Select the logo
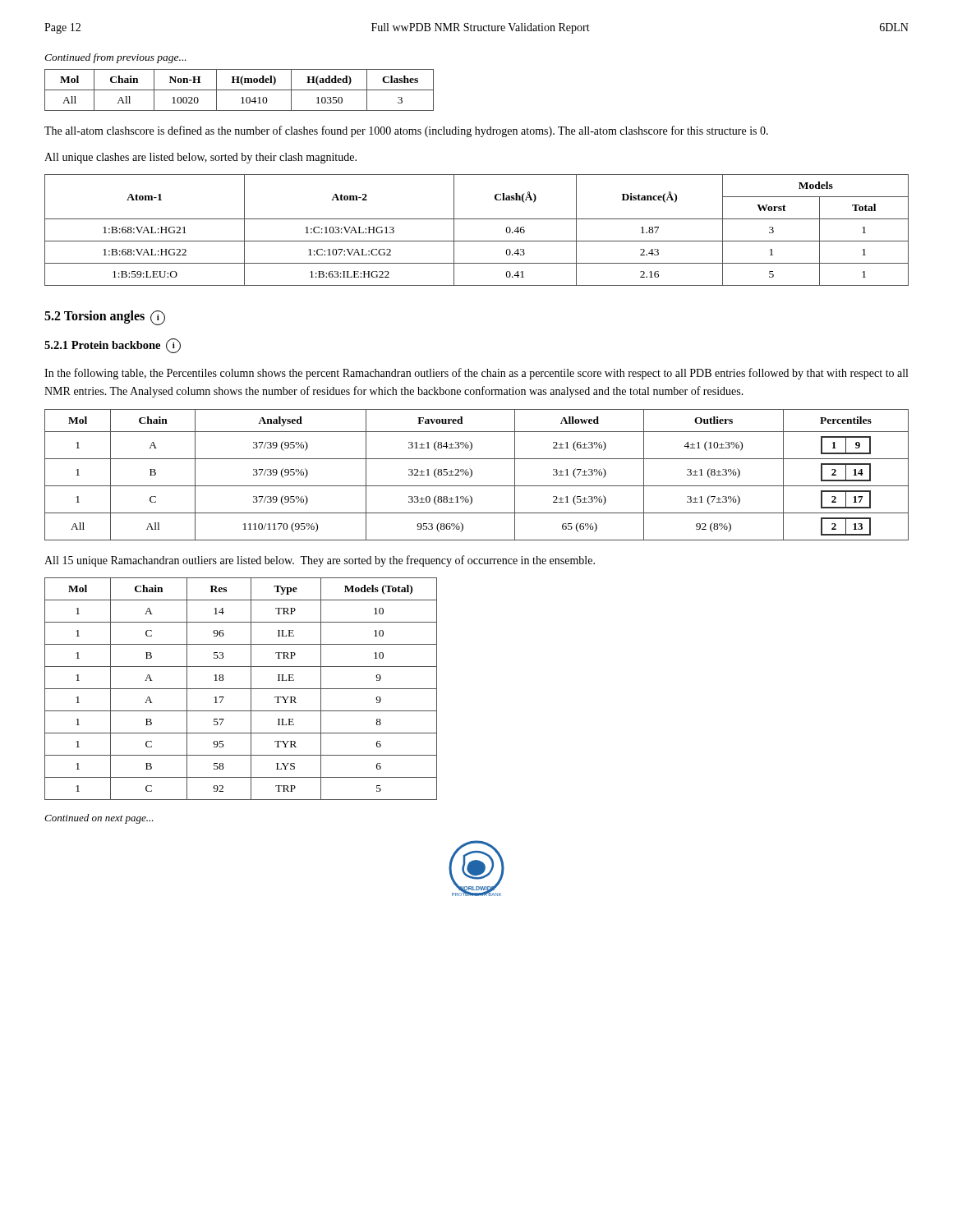This screenshot has height=1232, width=953. coord(476,868)
